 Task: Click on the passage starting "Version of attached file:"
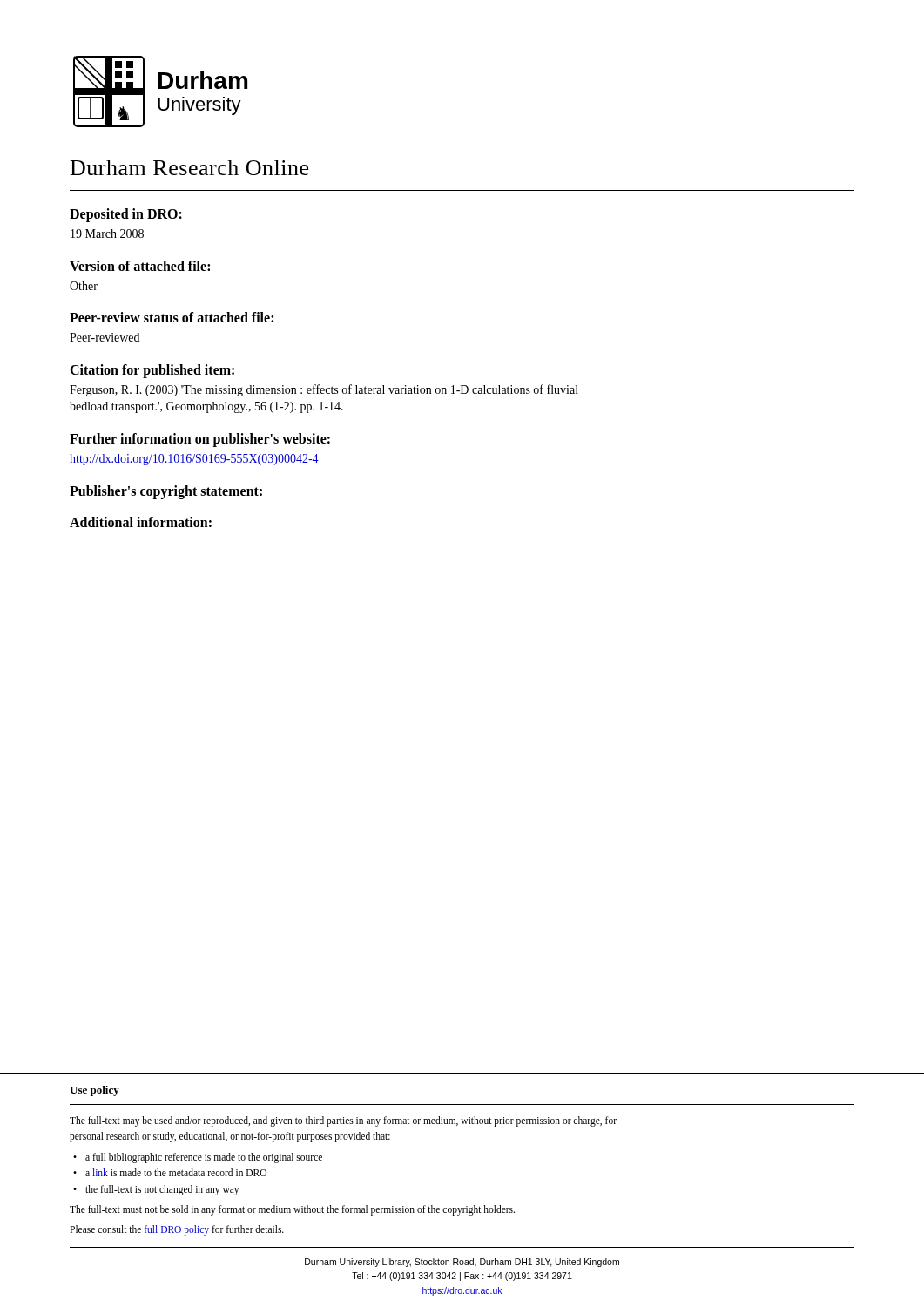[x=140, y=266]
